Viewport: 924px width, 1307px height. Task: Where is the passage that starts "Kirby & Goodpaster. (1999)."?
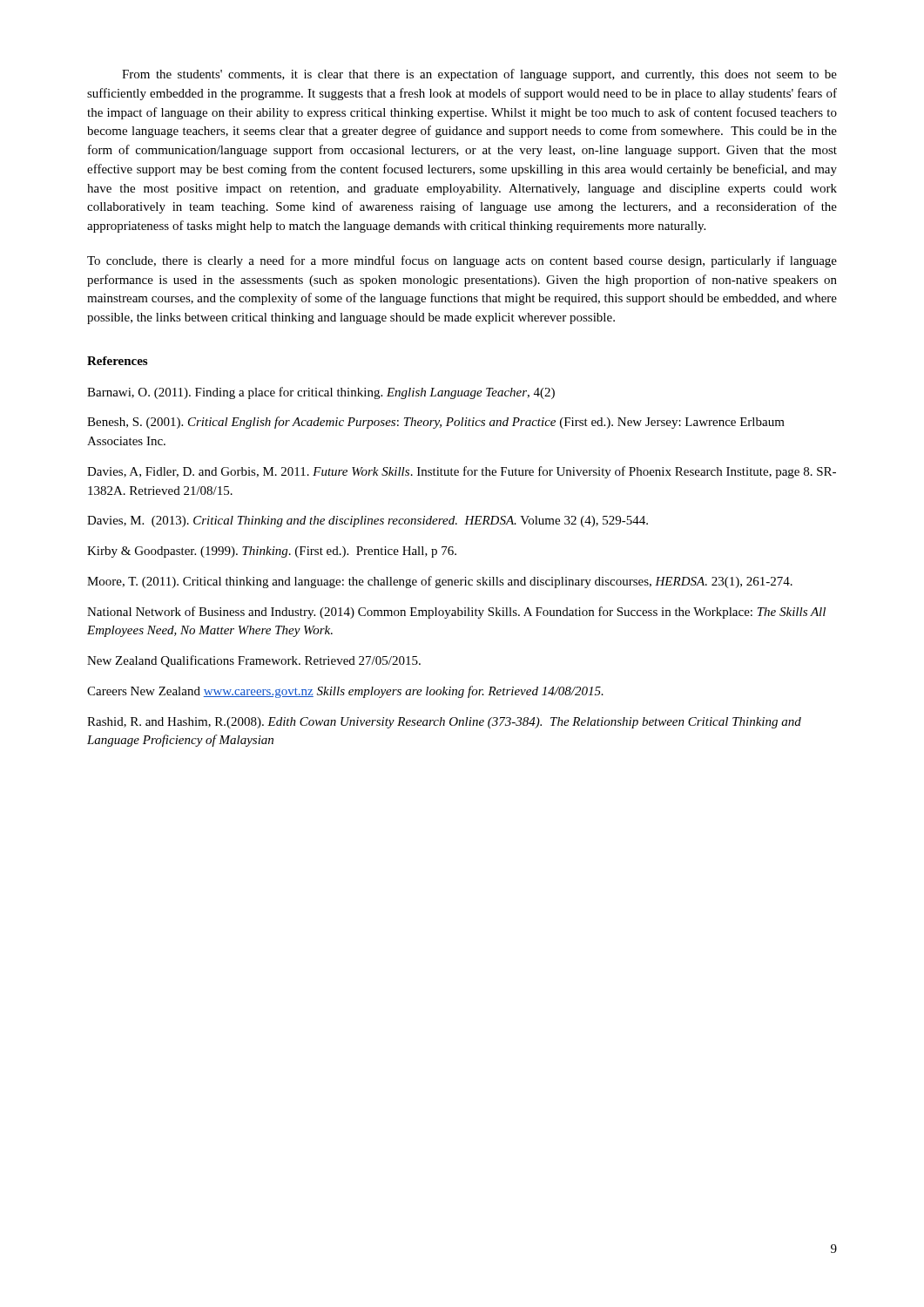[272, 551]
